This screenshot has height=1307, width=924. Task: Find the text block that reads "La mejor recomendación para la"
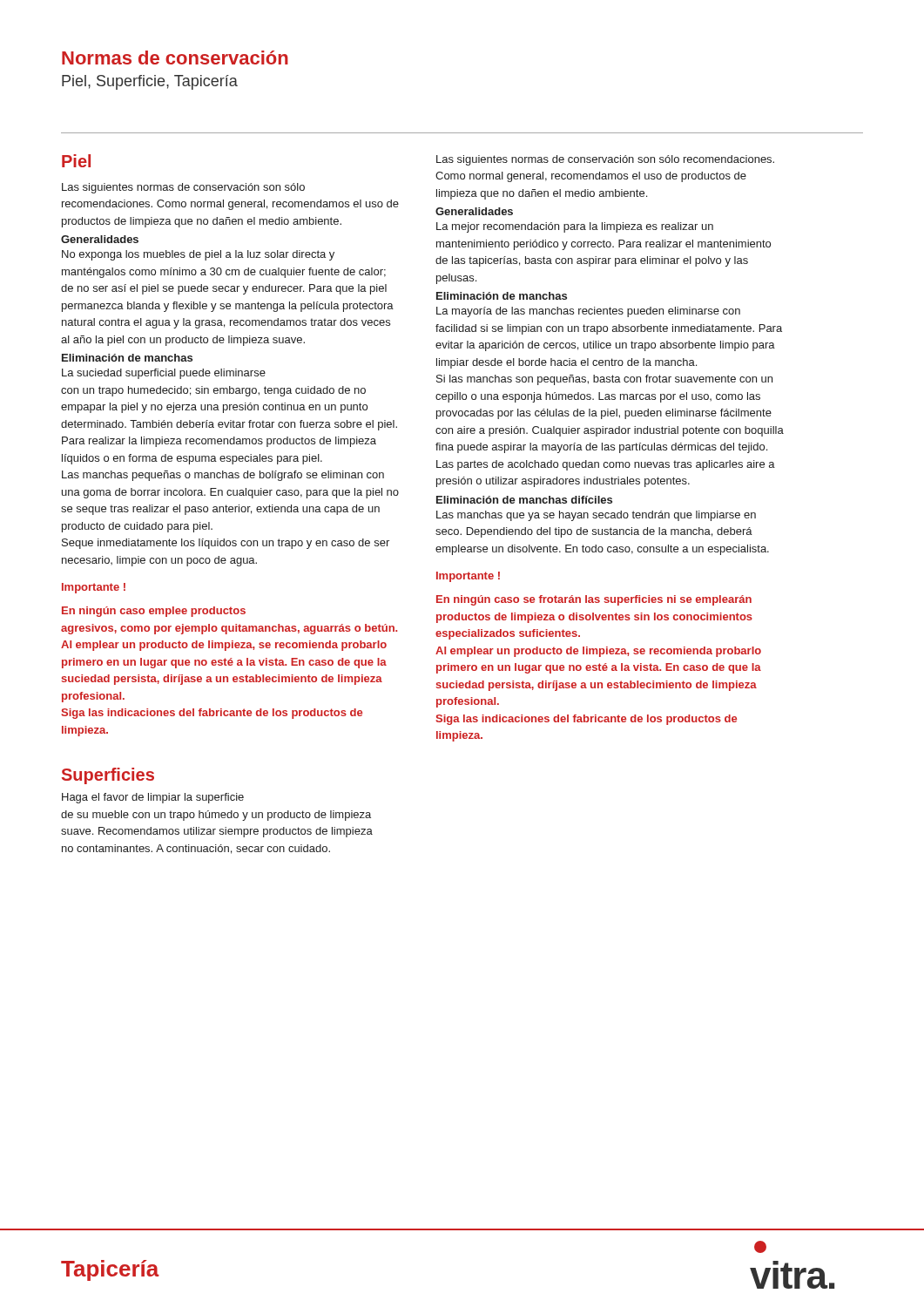[x=610, y=252]
